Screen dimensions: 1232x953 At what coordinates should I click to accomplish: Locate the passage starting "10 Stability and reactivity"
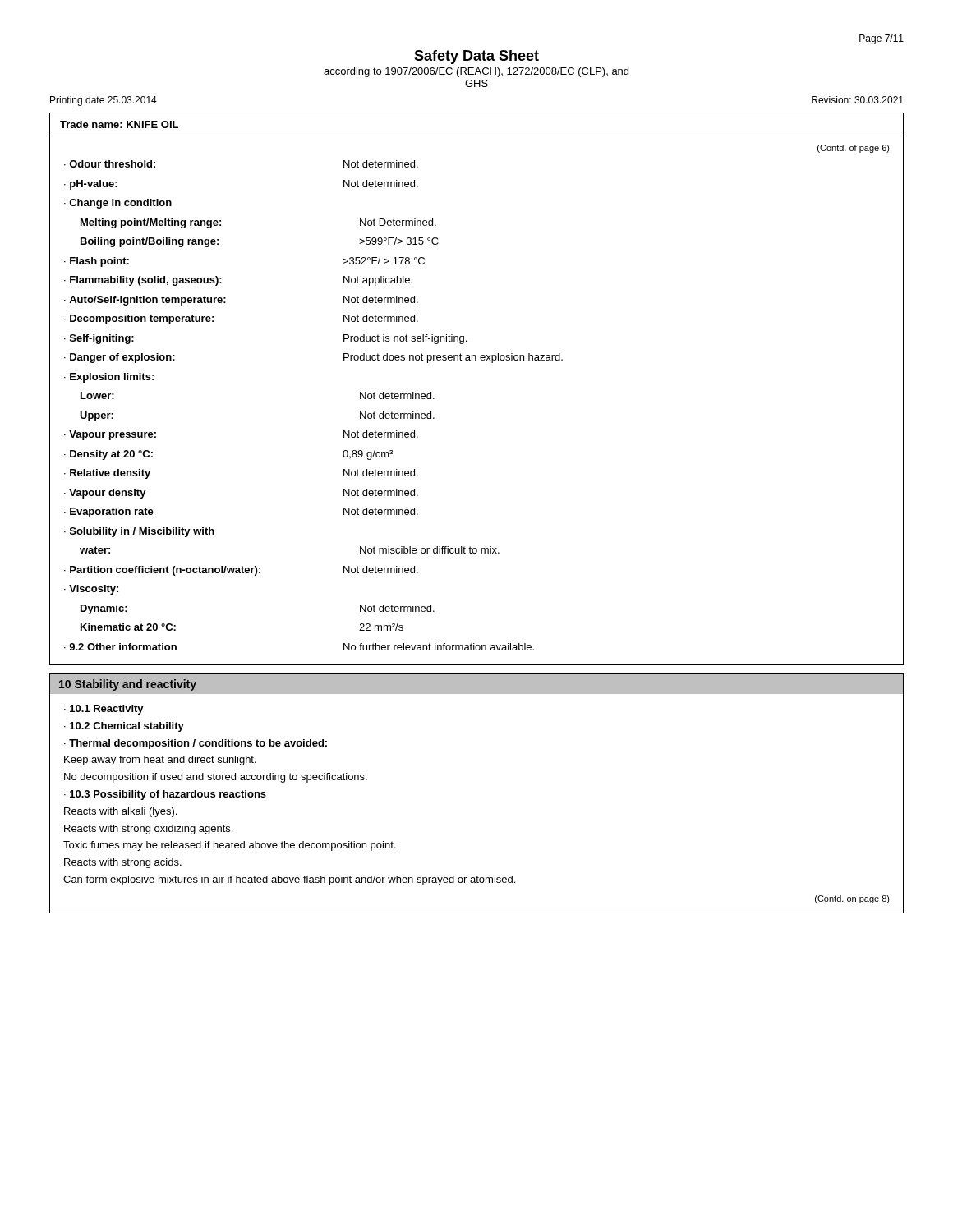pyautogui.click(x=127, y=684)
